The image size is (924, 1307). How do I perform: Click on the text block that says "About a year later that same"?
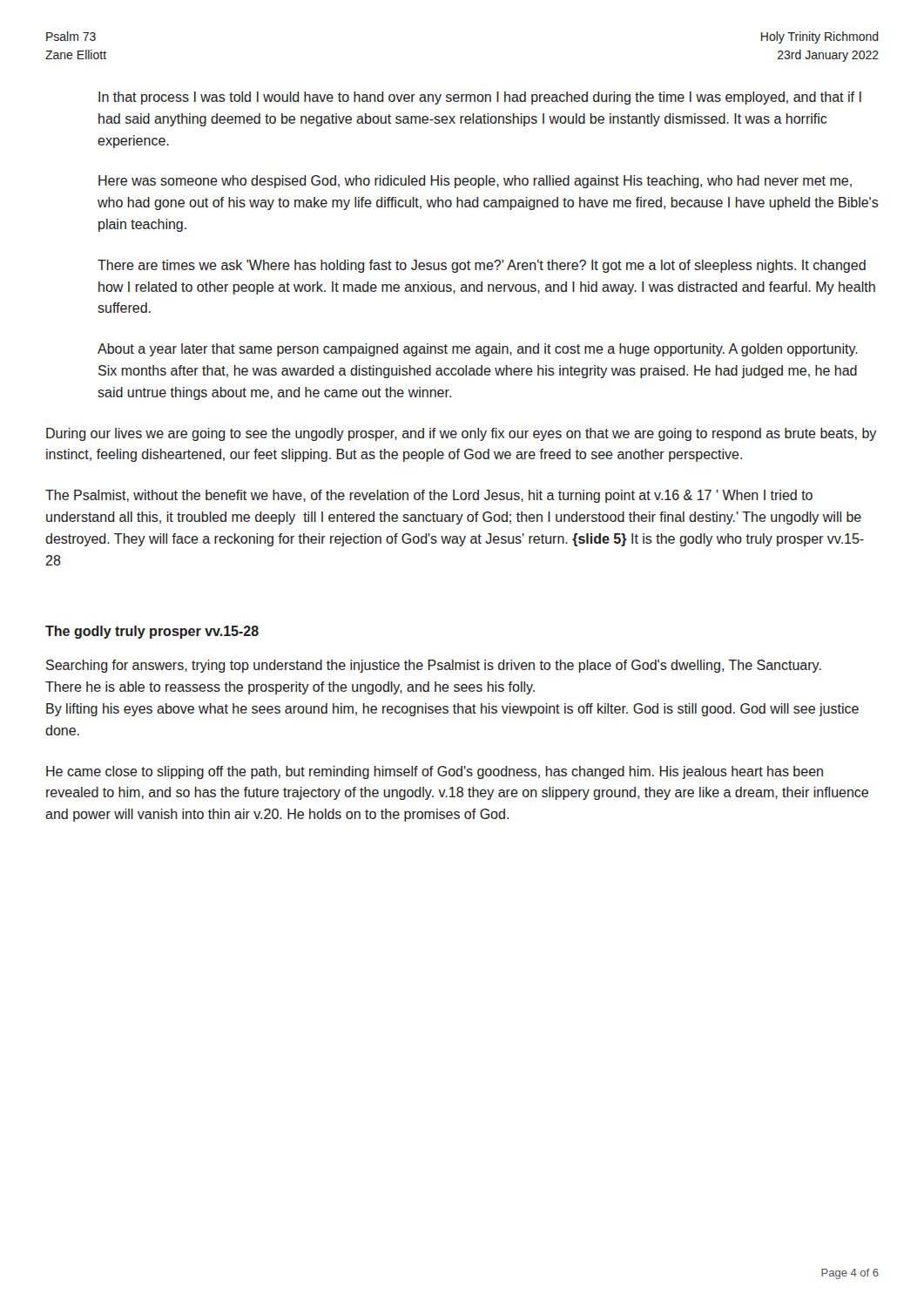478,371
